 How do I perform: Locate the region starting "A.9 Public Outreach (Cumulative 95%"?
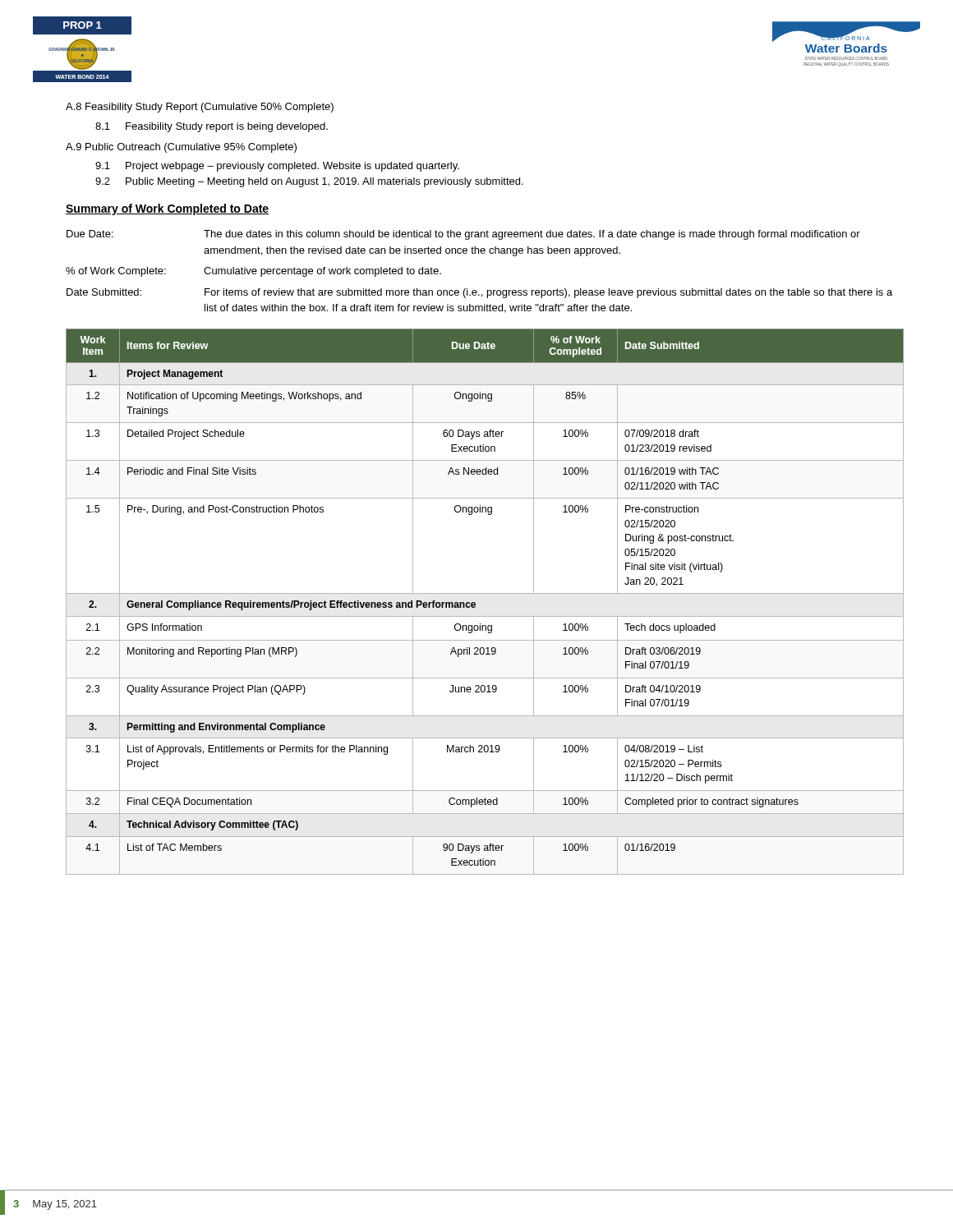pos(181,146)
